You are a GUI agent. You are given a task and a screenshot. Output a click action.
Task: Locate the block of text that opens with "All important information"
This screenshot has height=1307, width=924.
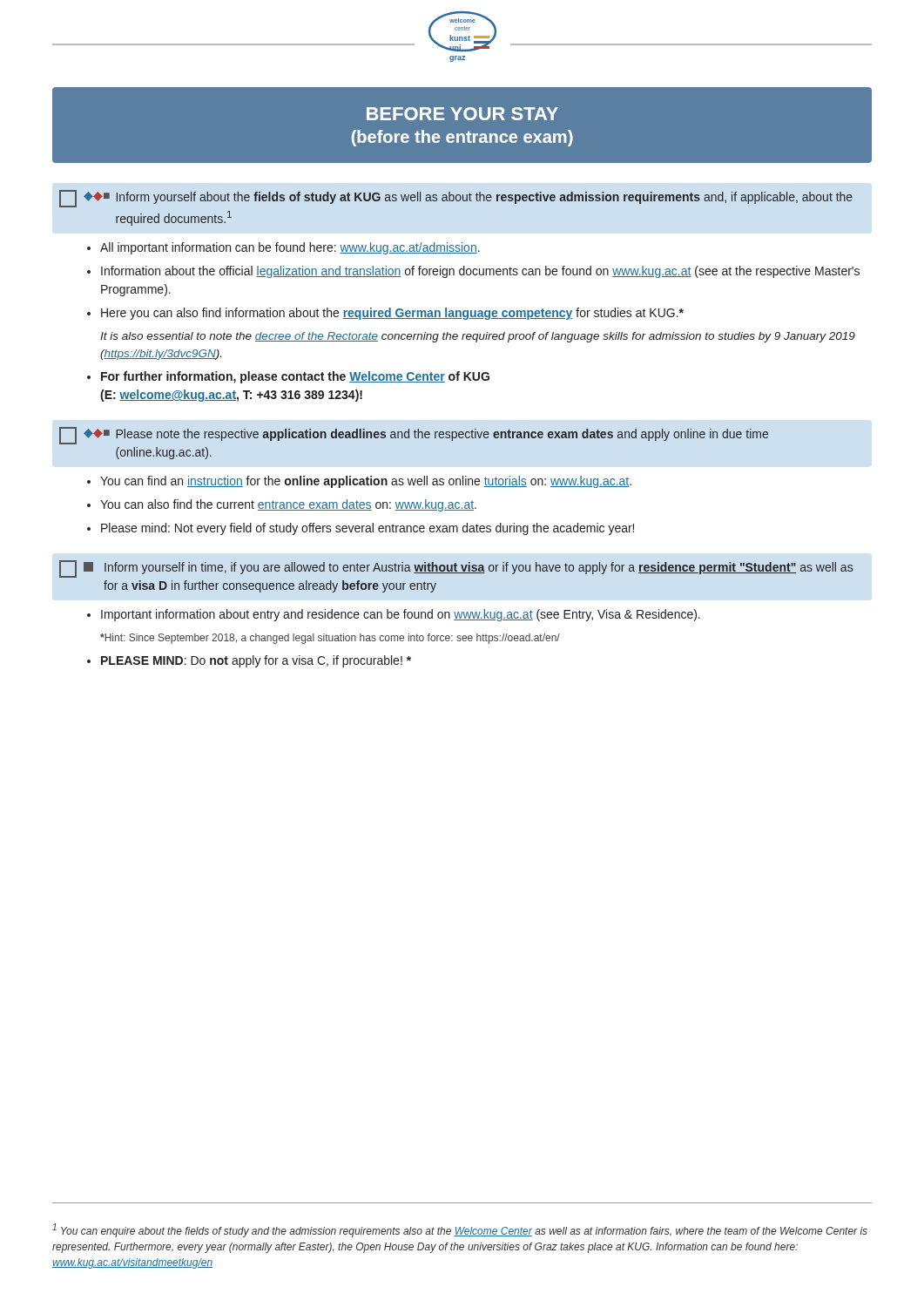[290, 247]
